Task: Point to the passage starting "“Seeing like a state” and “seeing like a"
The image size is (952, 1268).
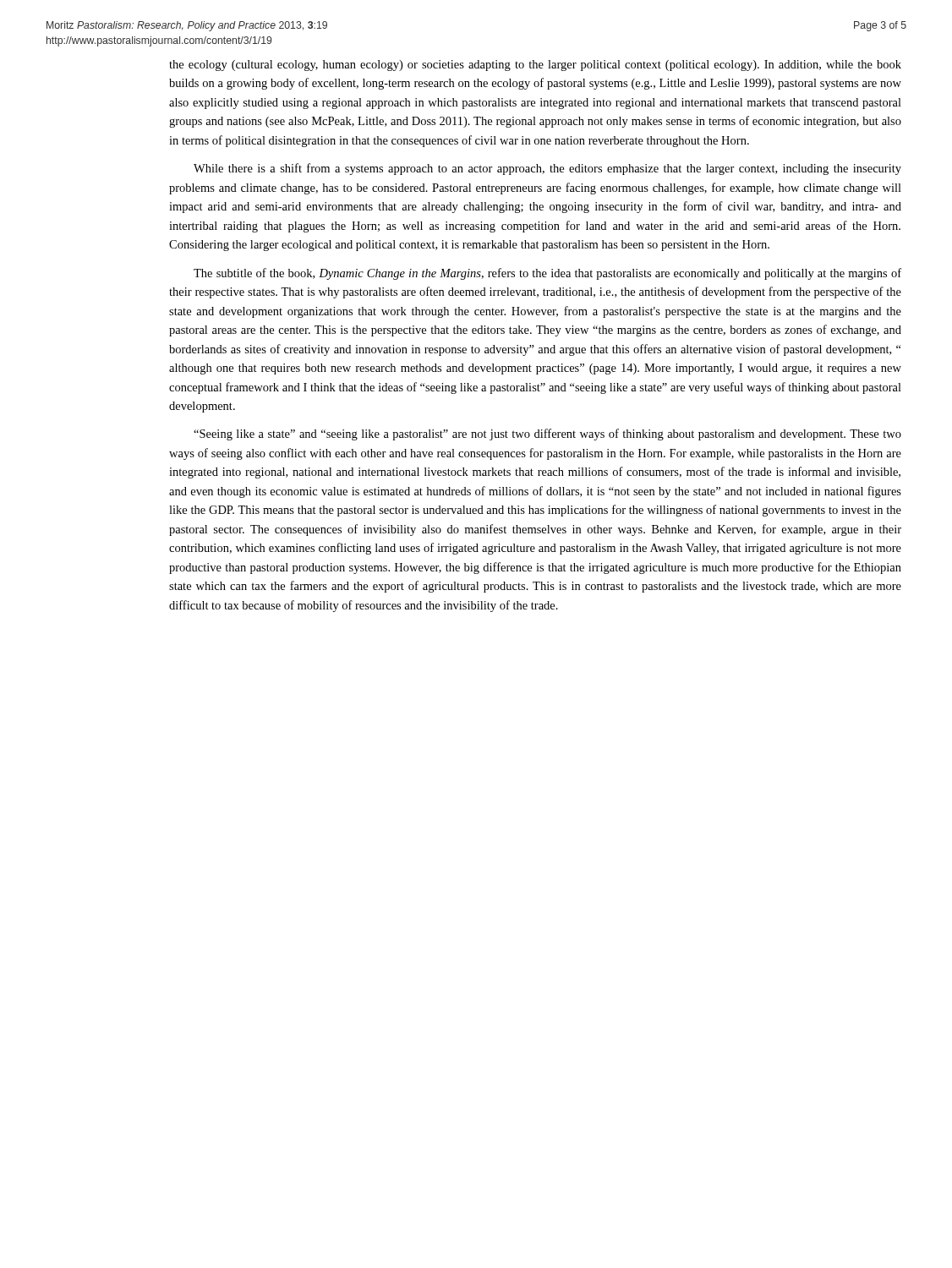Action: point(535,519)
